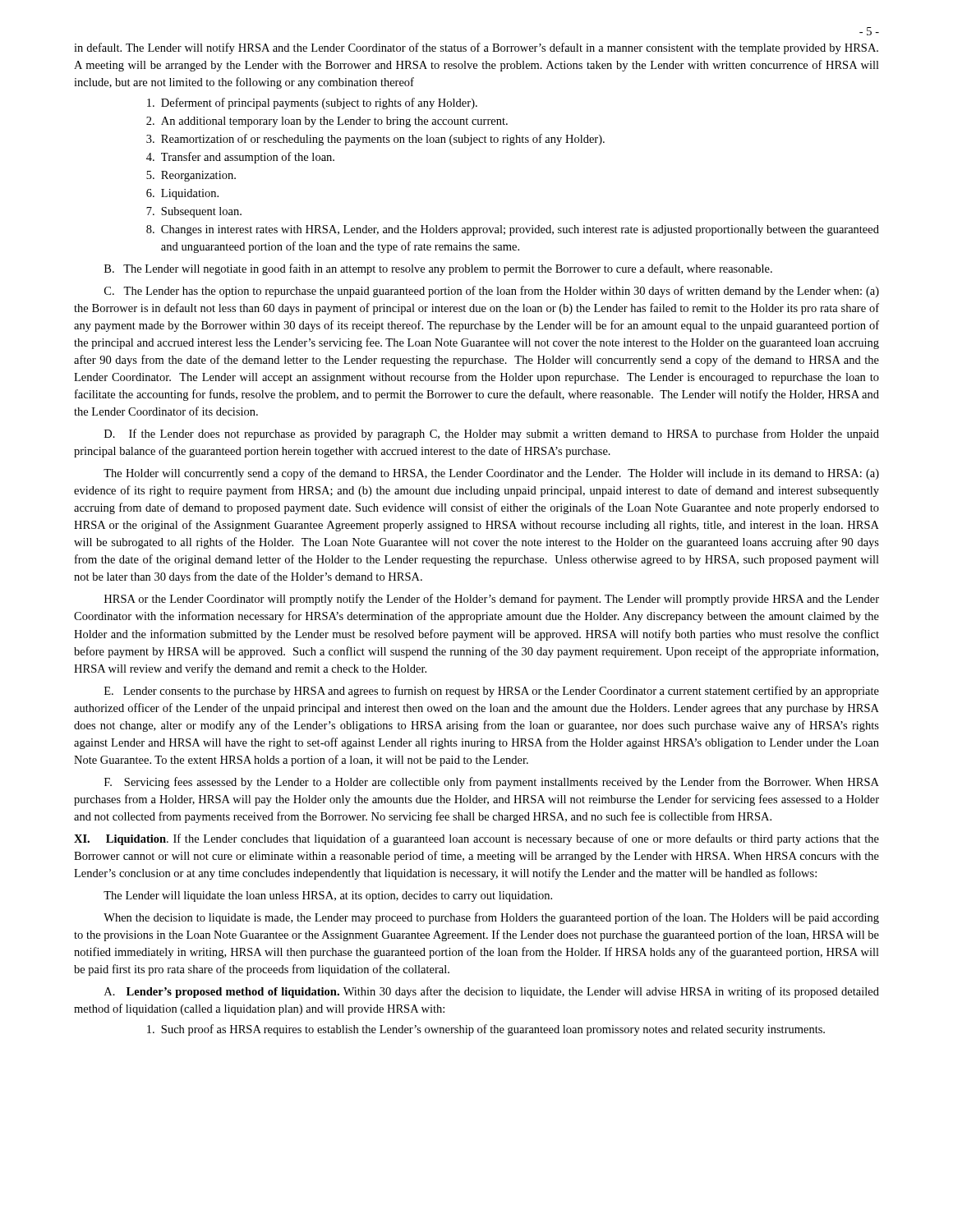Point to the block beginning "Deferment of principal payments (subject to rights"

[x=312, y=103]
